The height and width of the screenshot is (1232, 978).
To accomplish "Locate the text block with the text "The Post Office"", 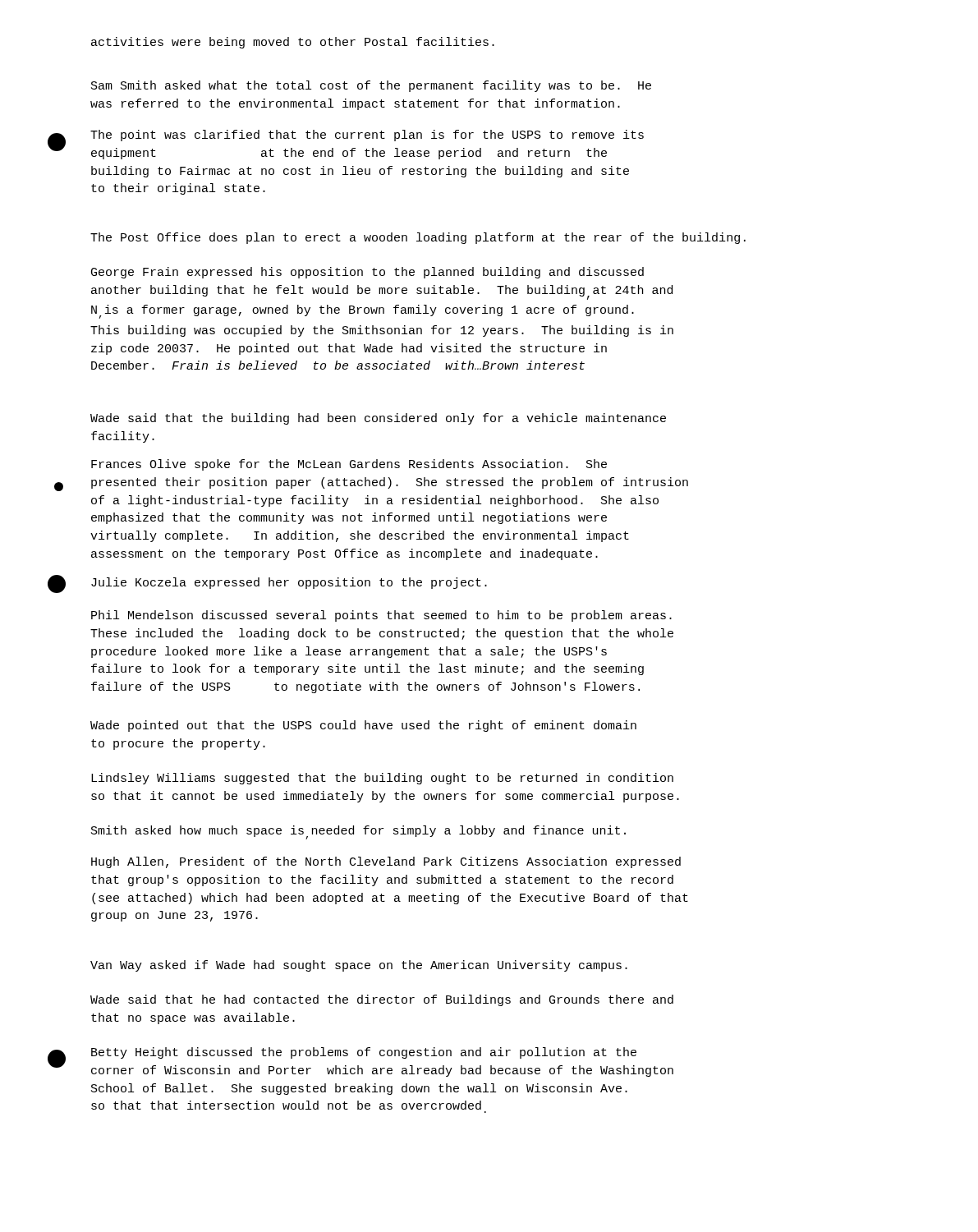I will 419,239.
